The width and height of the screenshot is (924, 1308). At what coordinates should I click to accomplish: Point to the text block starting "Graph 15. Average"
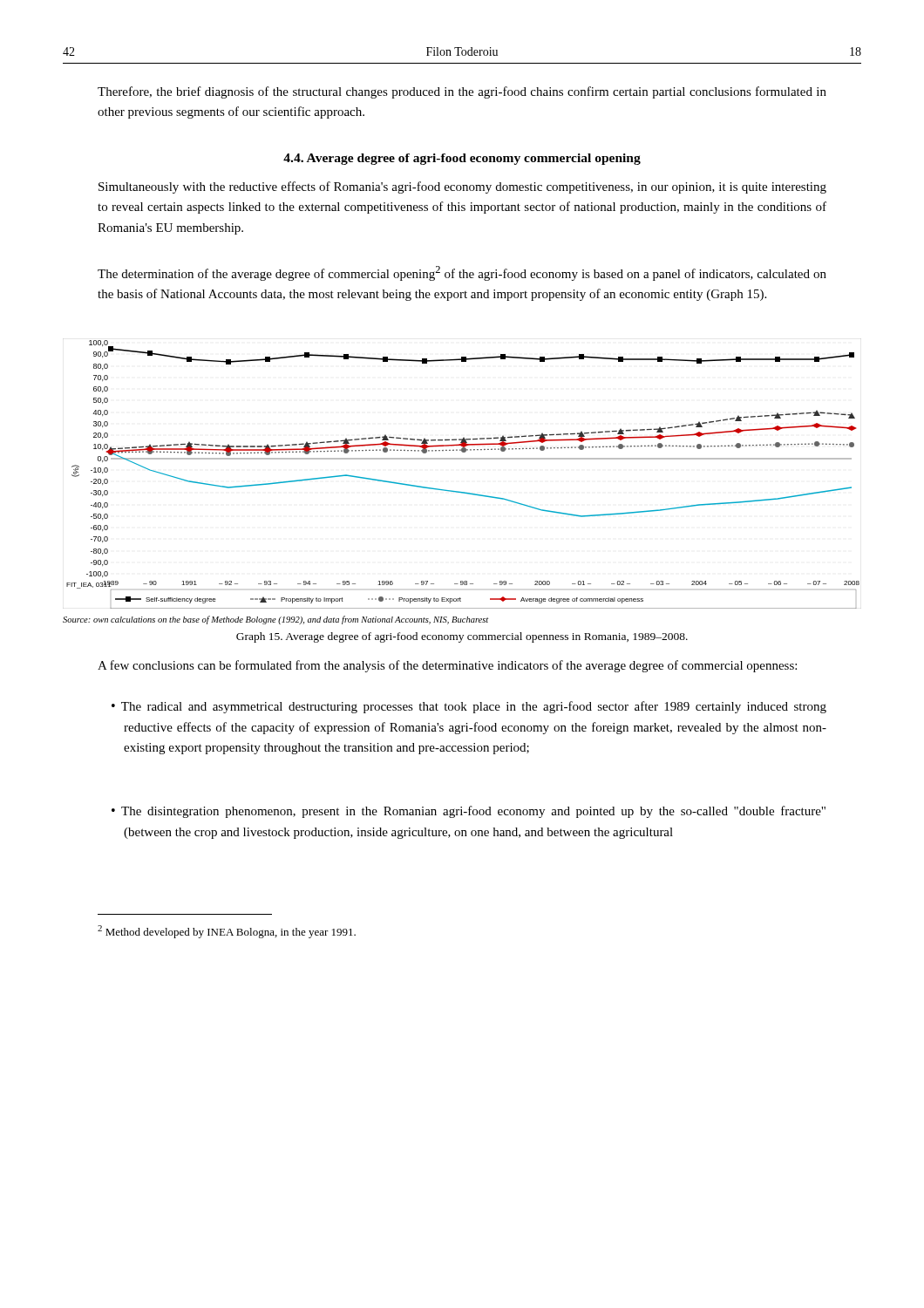[462, 636]
